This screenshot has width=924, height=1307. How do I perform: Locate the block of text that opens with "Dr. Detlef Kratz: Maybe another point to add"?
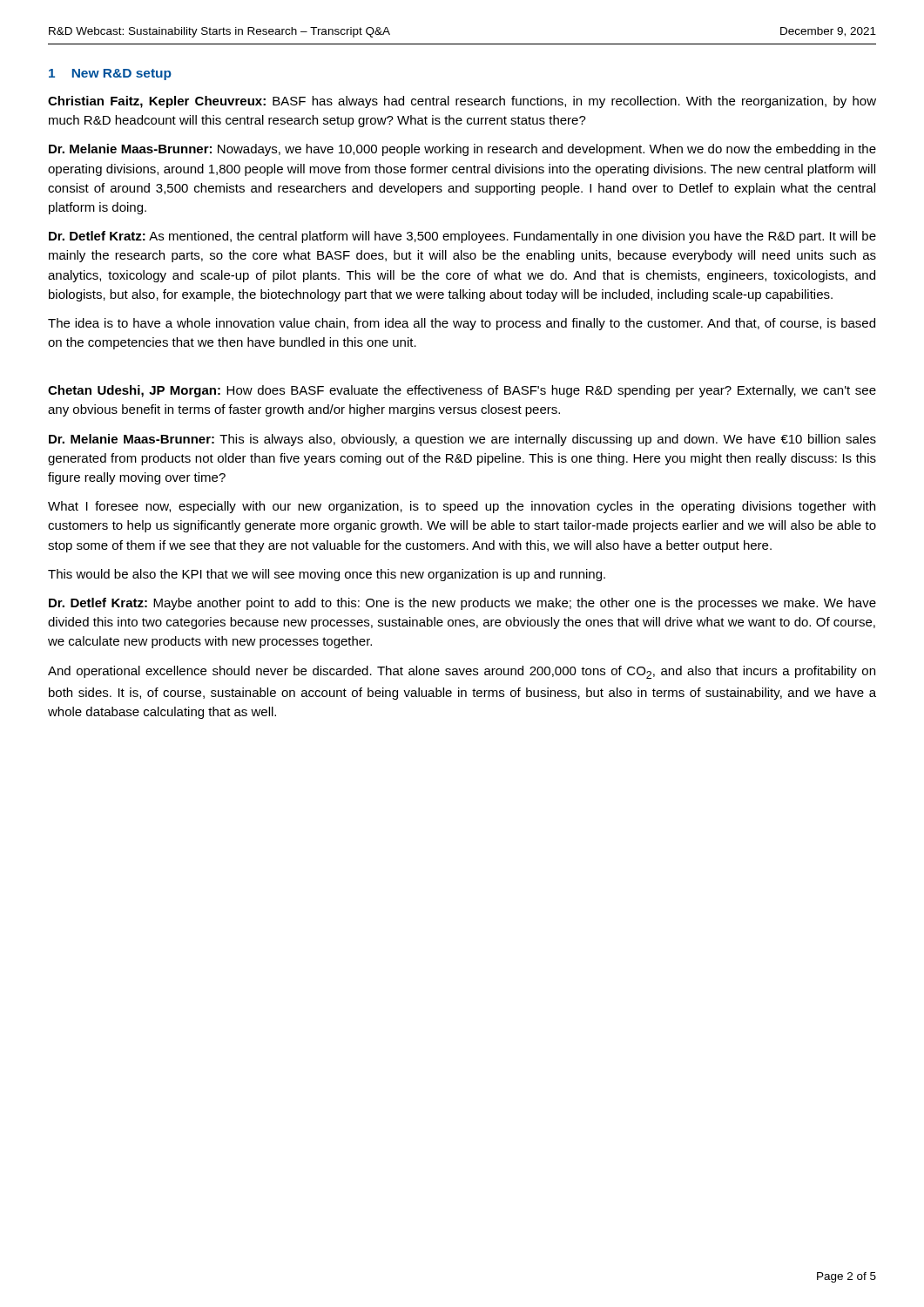(x=462, y=622)
